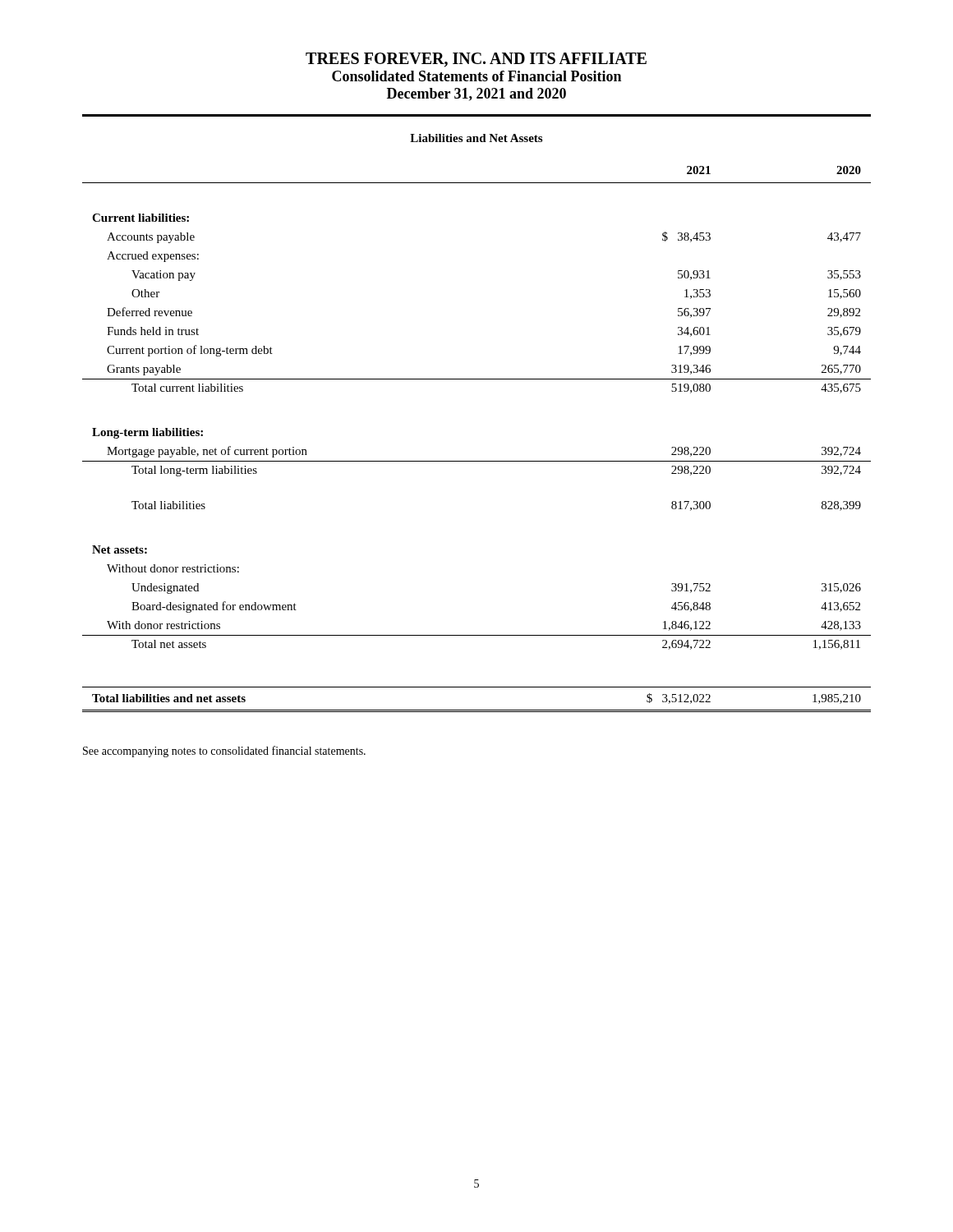This screenshot has width=953, height=1232.
Task: Locate the text "Liabilities and Net Assets"
Action: [476, 138]
